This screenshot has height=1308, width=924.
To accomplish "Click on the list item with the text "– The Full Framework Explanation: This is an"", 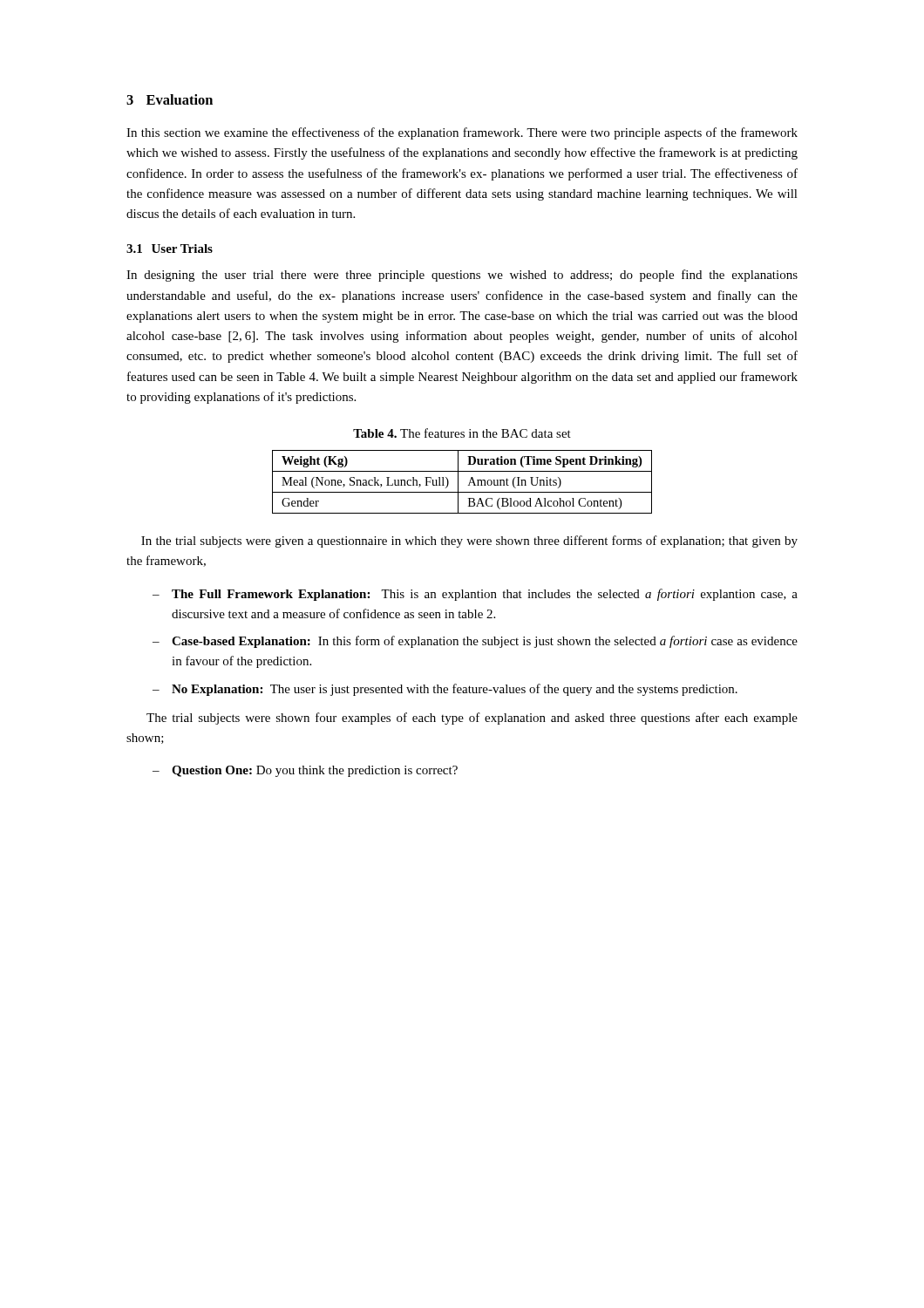I will click(475, 604).
